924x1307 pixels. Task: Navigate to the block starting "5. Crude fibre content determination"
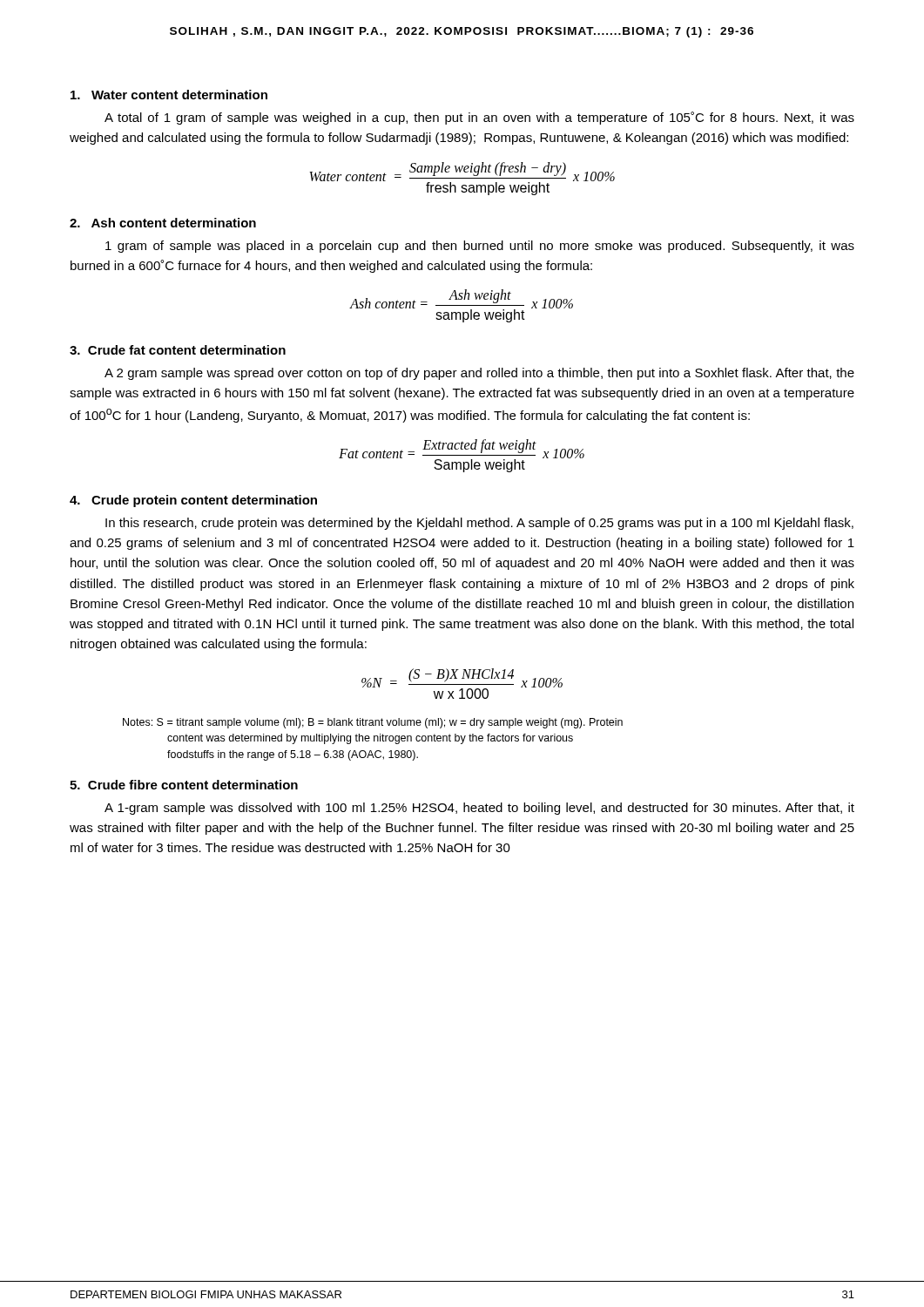click(x=184, y=784)
